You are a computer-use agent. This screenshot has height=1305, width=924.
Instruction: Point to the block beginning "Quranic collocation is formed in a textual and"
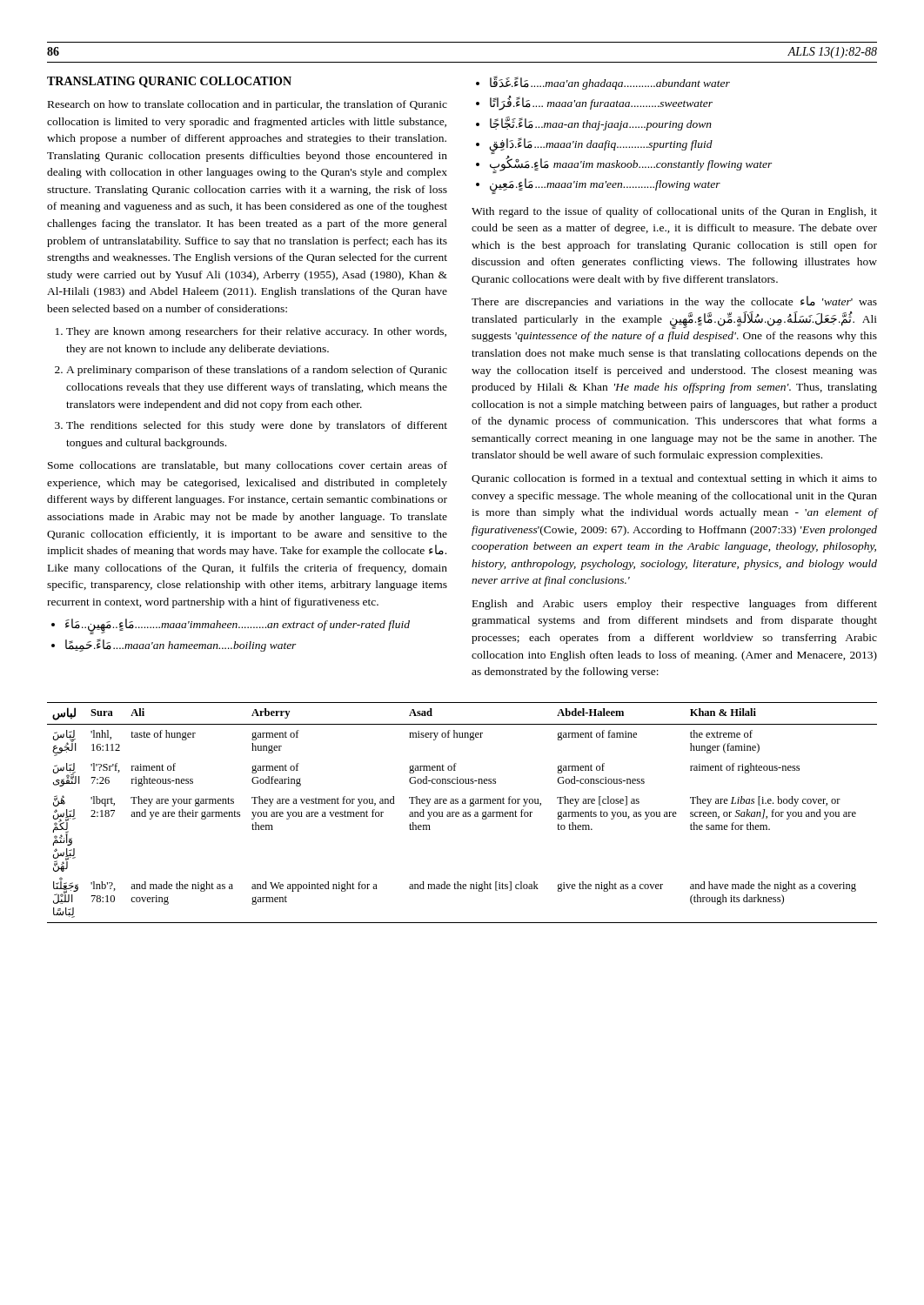coord(674,529)
